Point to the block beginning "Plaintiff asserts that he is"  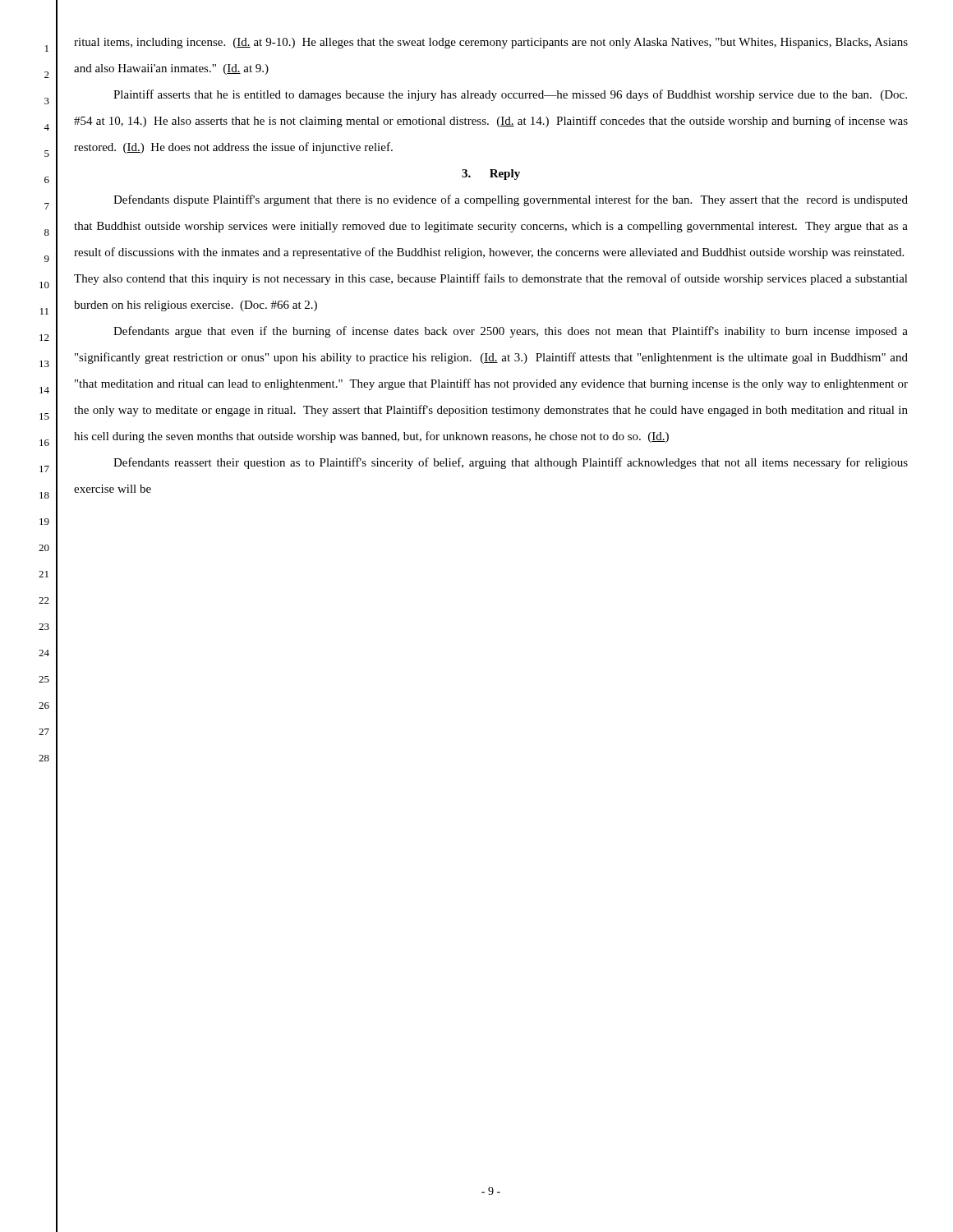coord(491,121)
